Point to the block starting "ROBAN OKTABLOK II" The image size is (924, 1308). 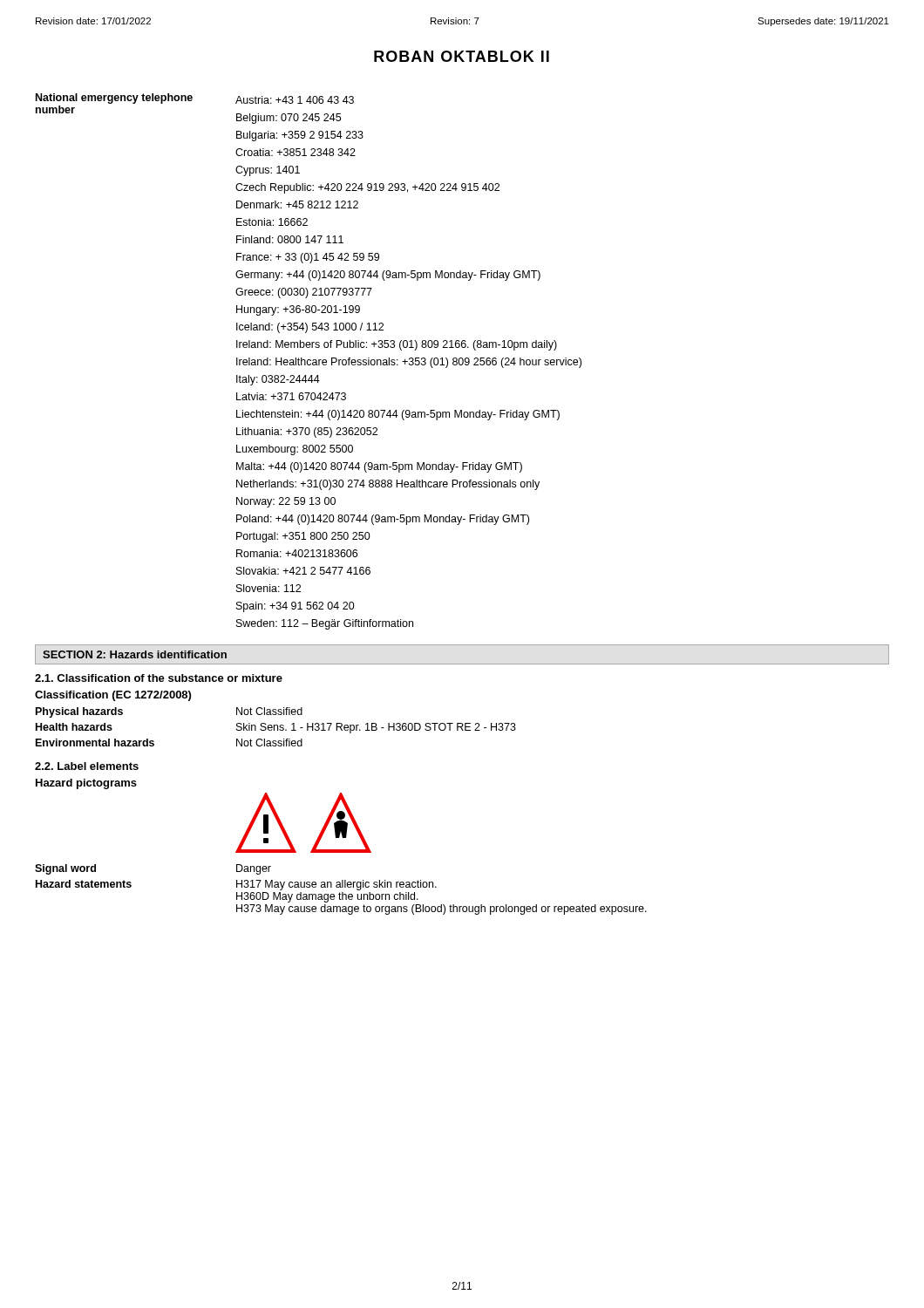coord(462,57)
